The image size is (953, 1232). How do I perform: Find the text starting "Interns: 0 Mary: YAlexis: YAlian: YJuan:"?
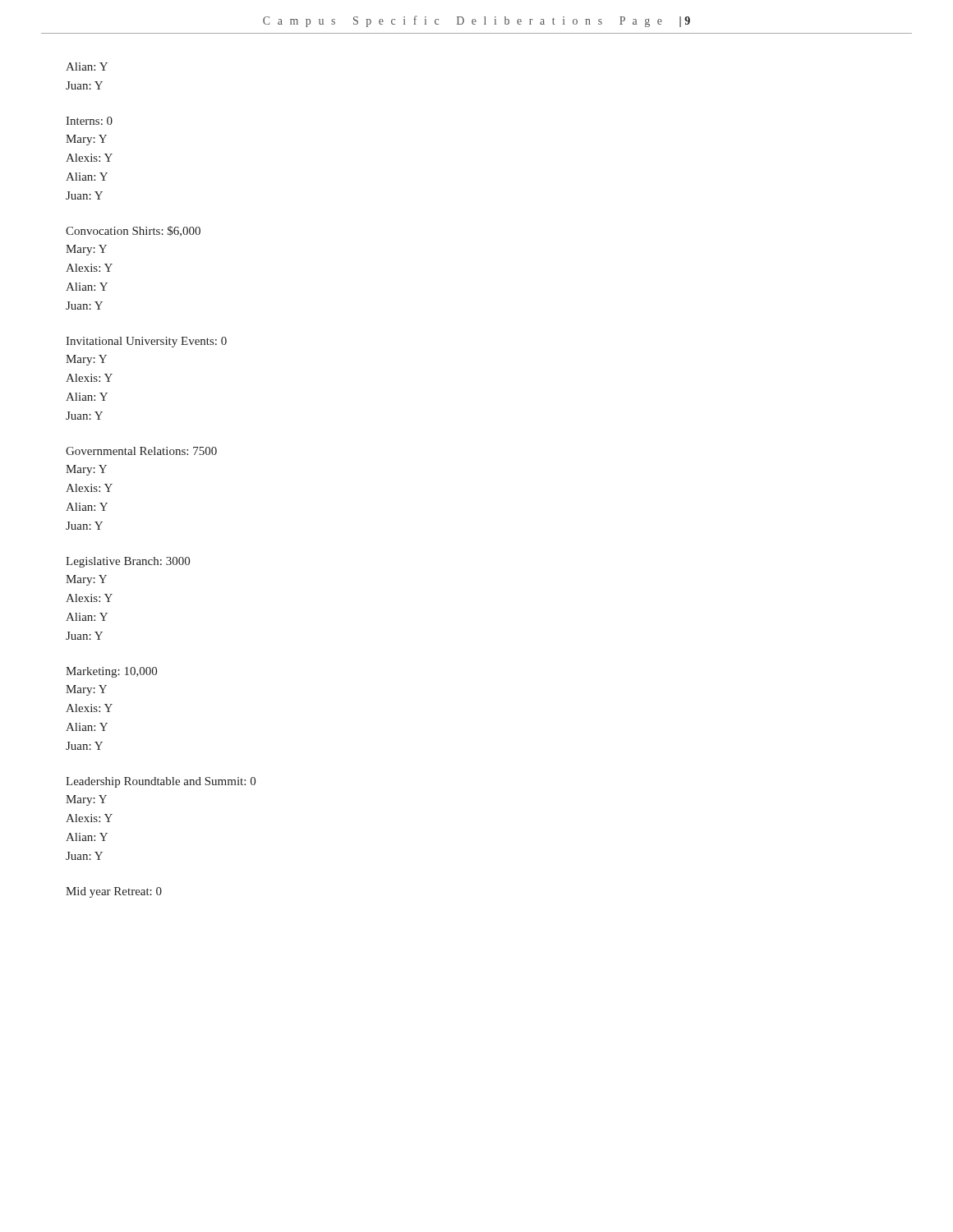pos(89,121)
